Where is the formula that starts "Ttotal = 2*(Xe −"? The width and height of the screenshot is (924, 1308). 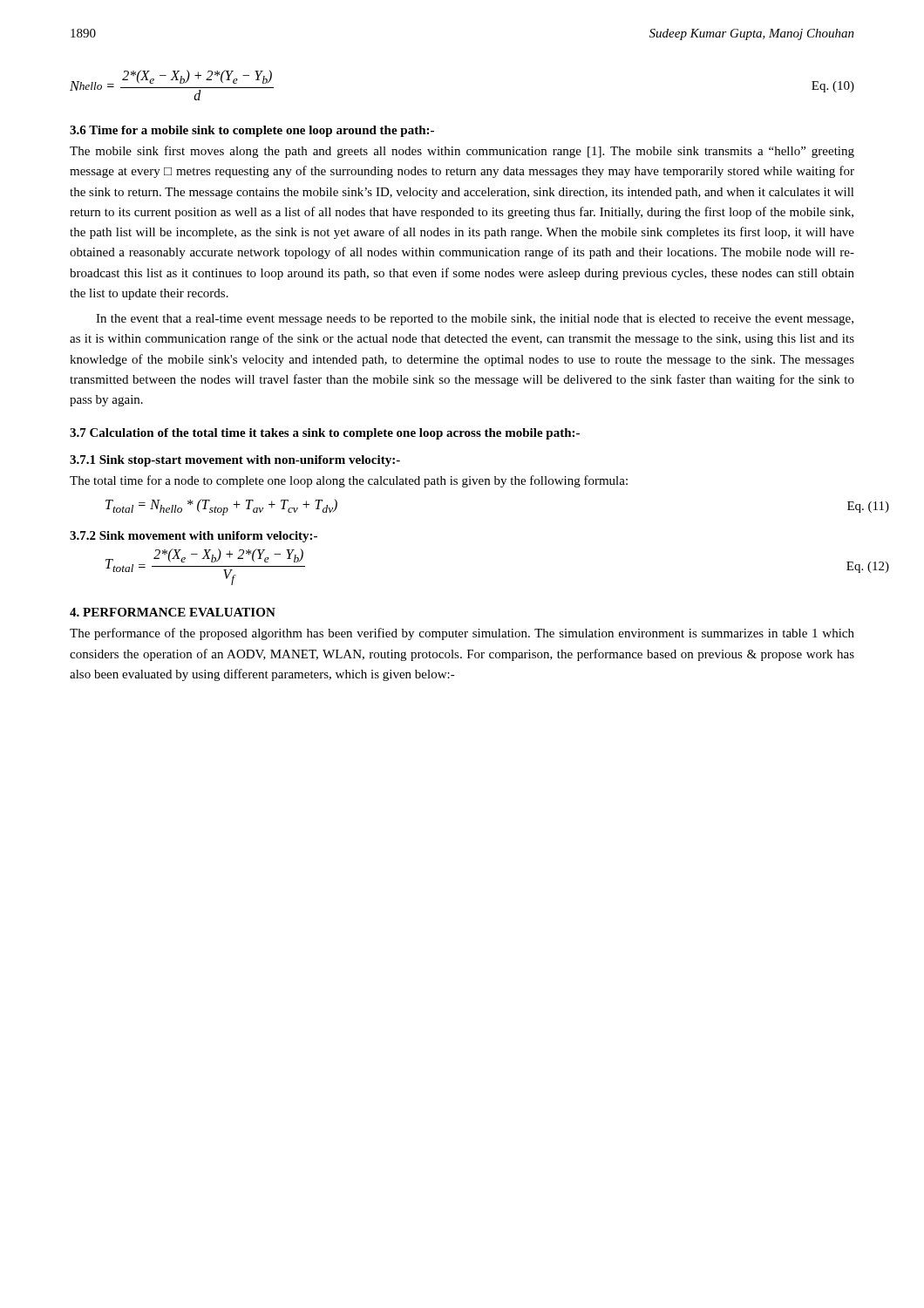[228, 566]
